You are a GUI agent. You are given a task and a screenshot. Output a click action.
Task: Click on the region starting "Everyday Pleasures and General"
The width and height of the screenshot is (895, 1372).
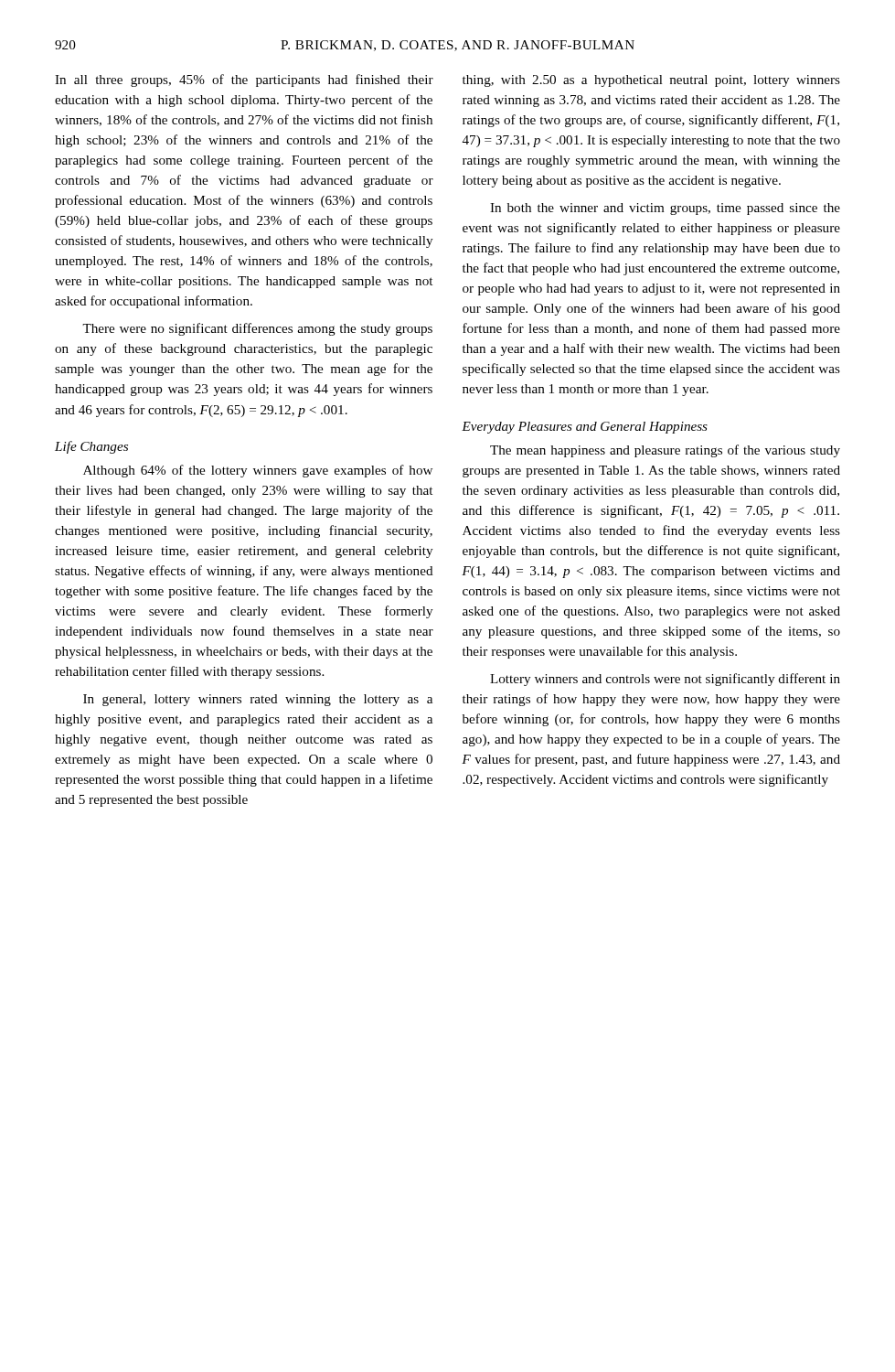pyautogui.click(x=651, y=426)
